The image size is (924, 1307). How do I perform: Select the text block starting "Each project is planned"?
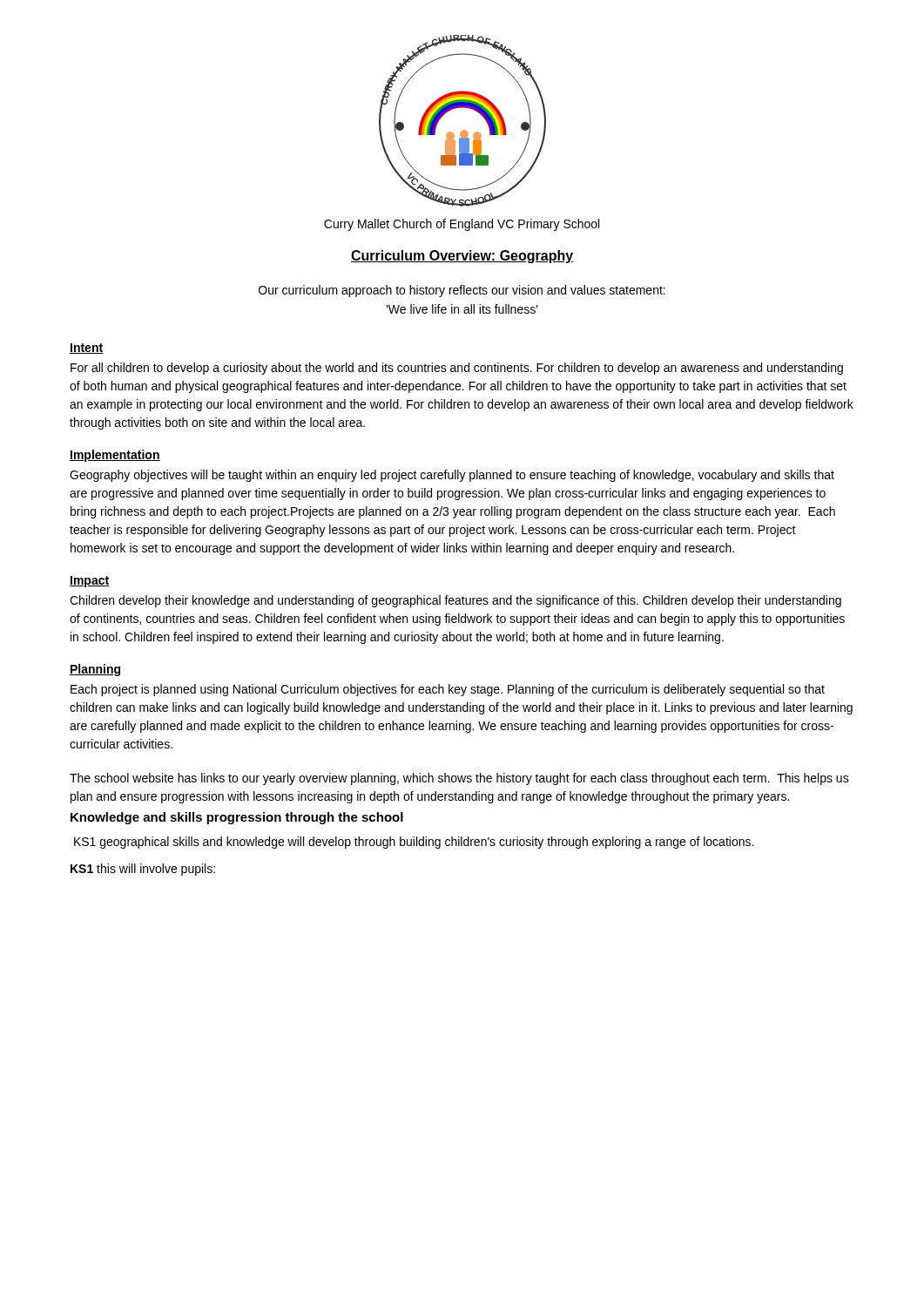461,717
